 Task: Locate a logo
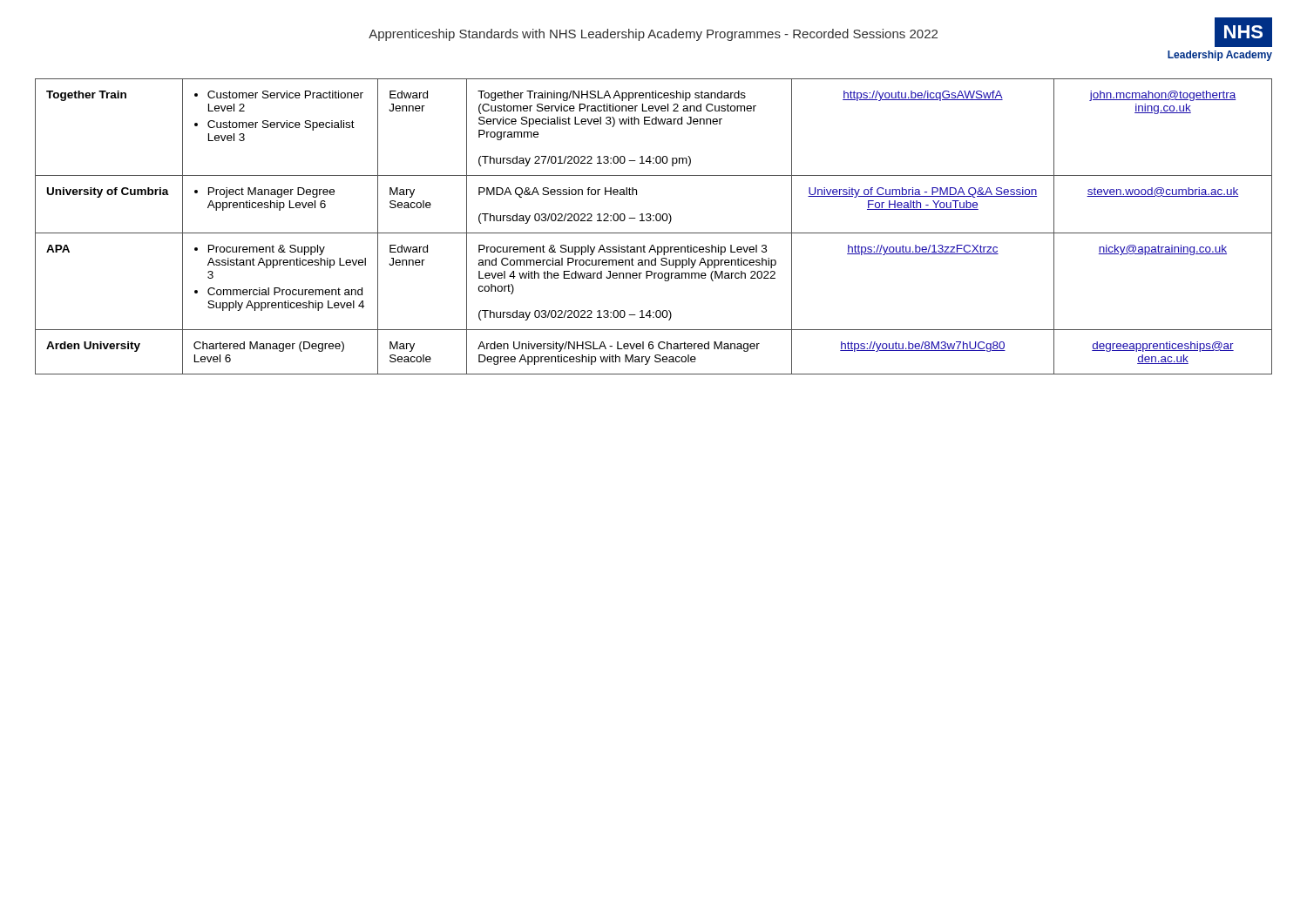(1220, 39)
